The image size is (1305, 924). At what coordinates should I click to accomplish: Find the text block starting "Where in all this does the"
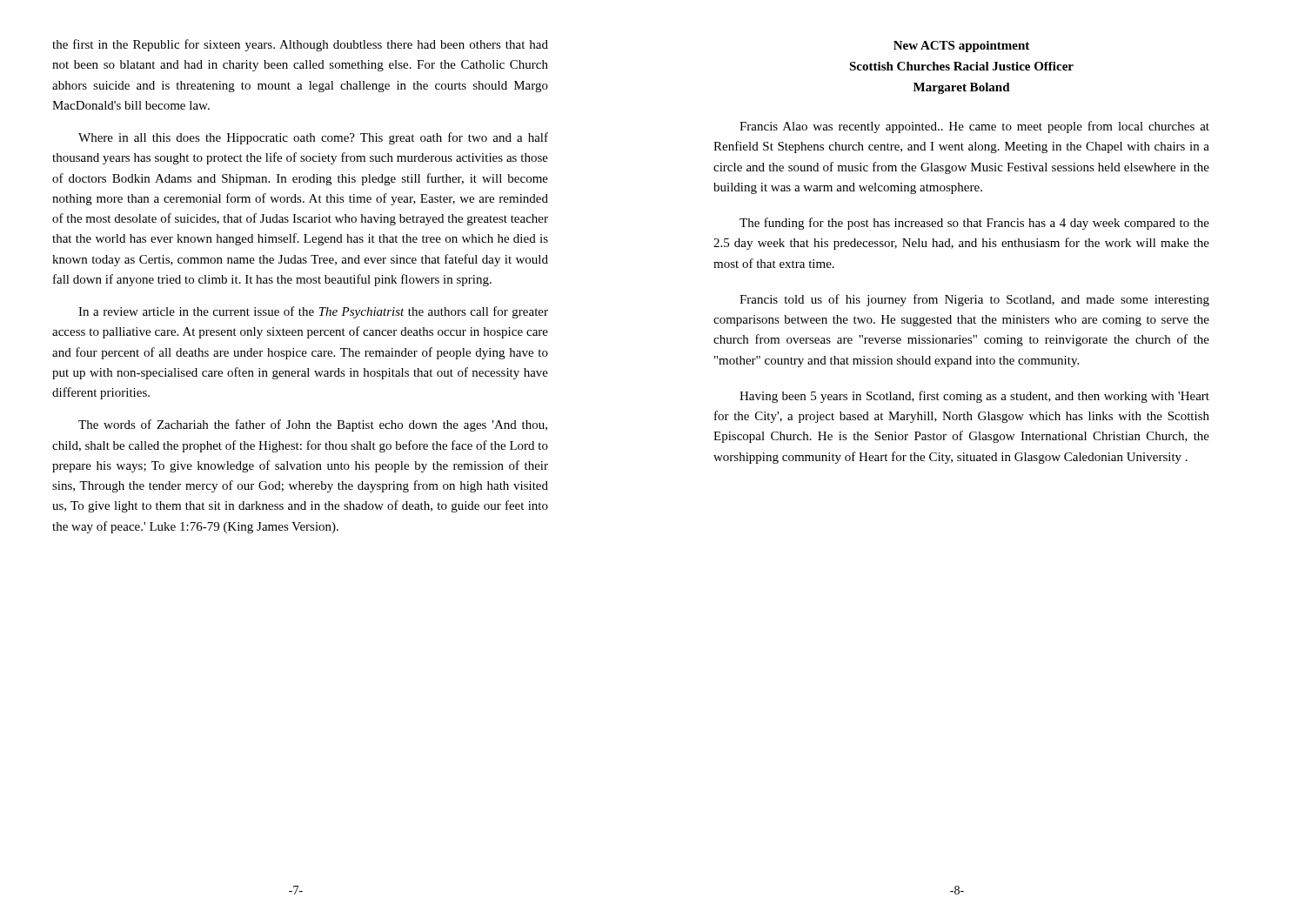pos(300,208)
